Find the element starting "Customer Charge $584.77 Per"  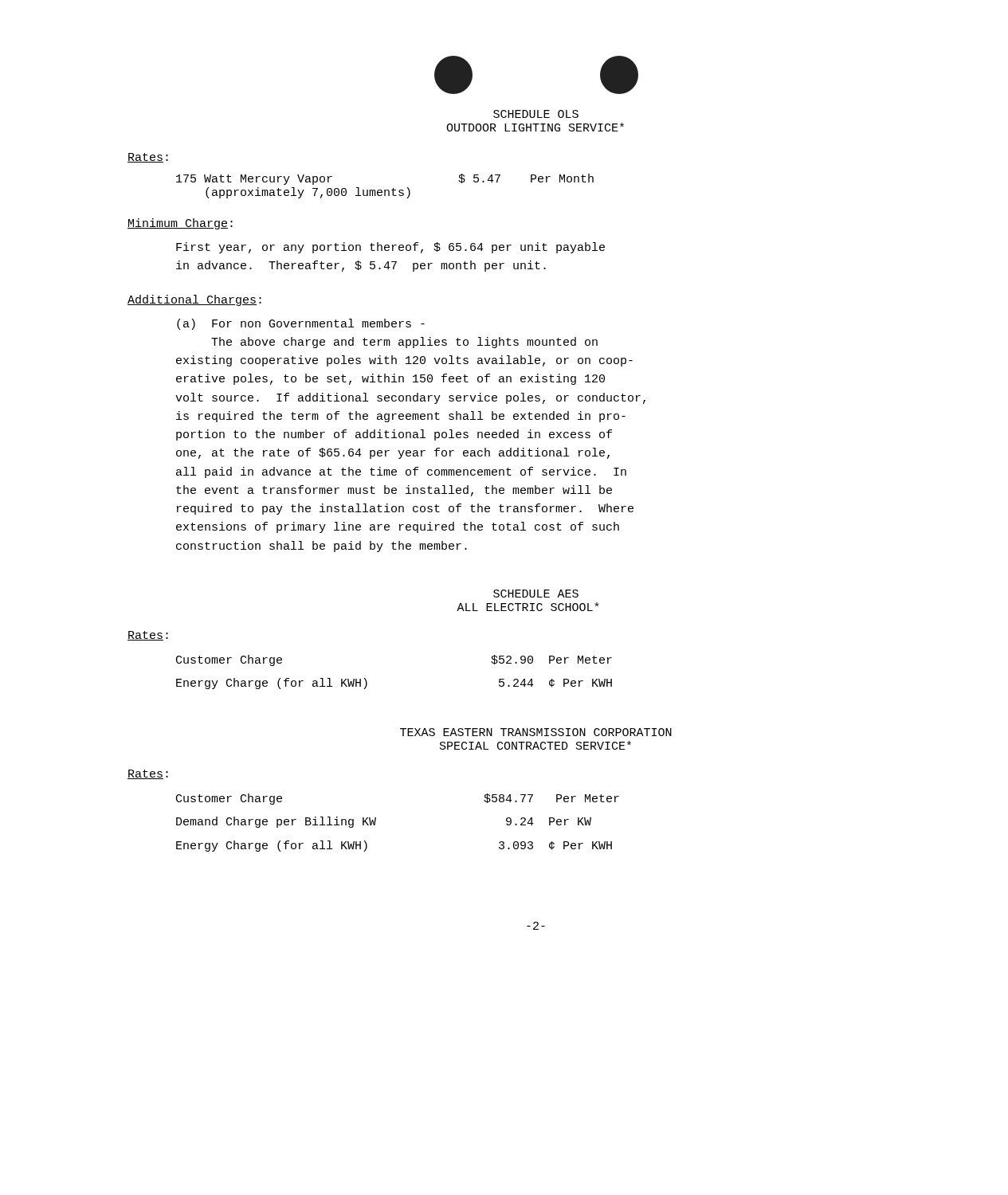[560, 823]
